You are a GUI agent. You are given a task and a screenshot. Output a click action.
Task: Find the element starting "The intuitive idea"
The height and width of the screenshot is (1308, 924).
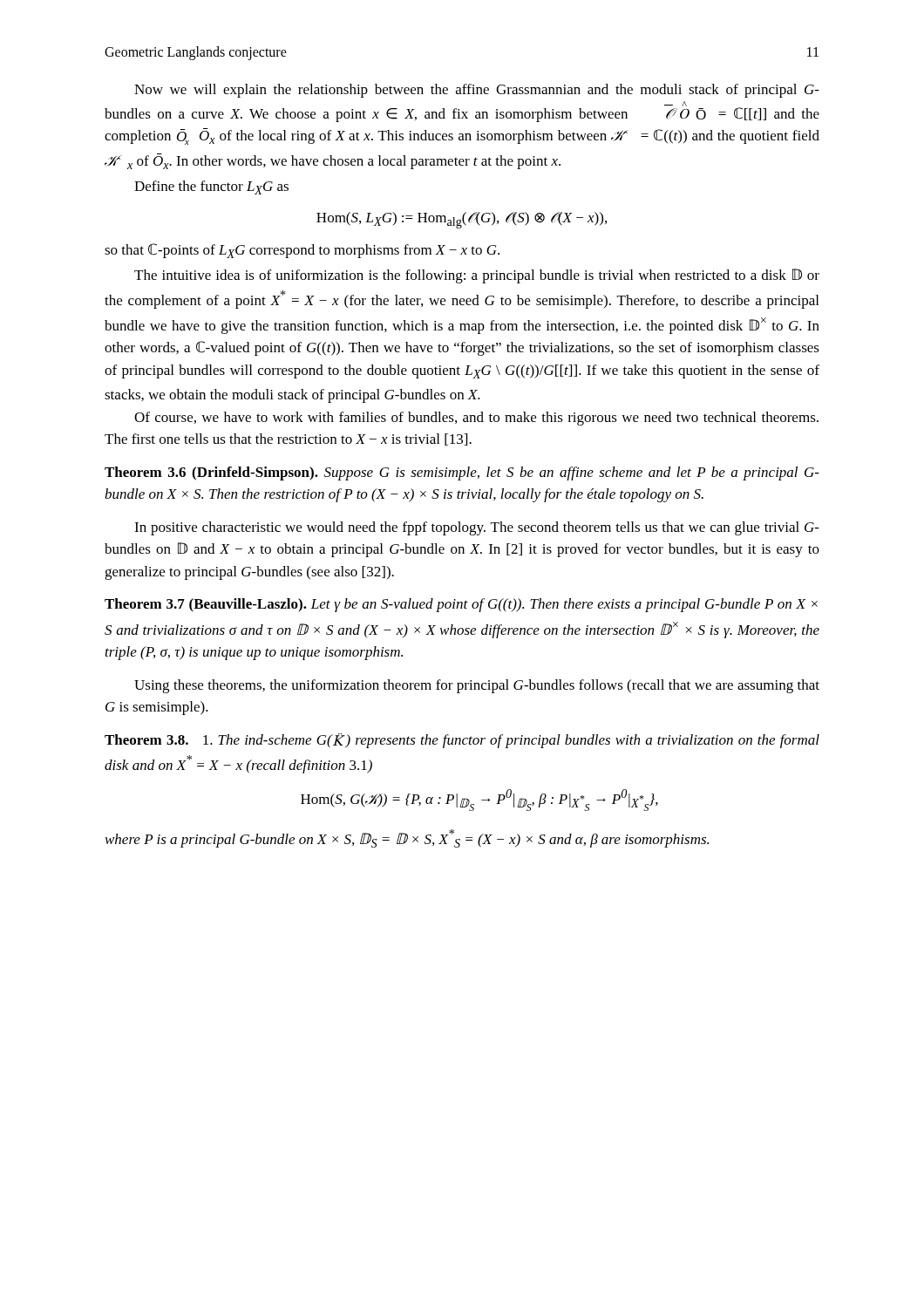(462, 335)
